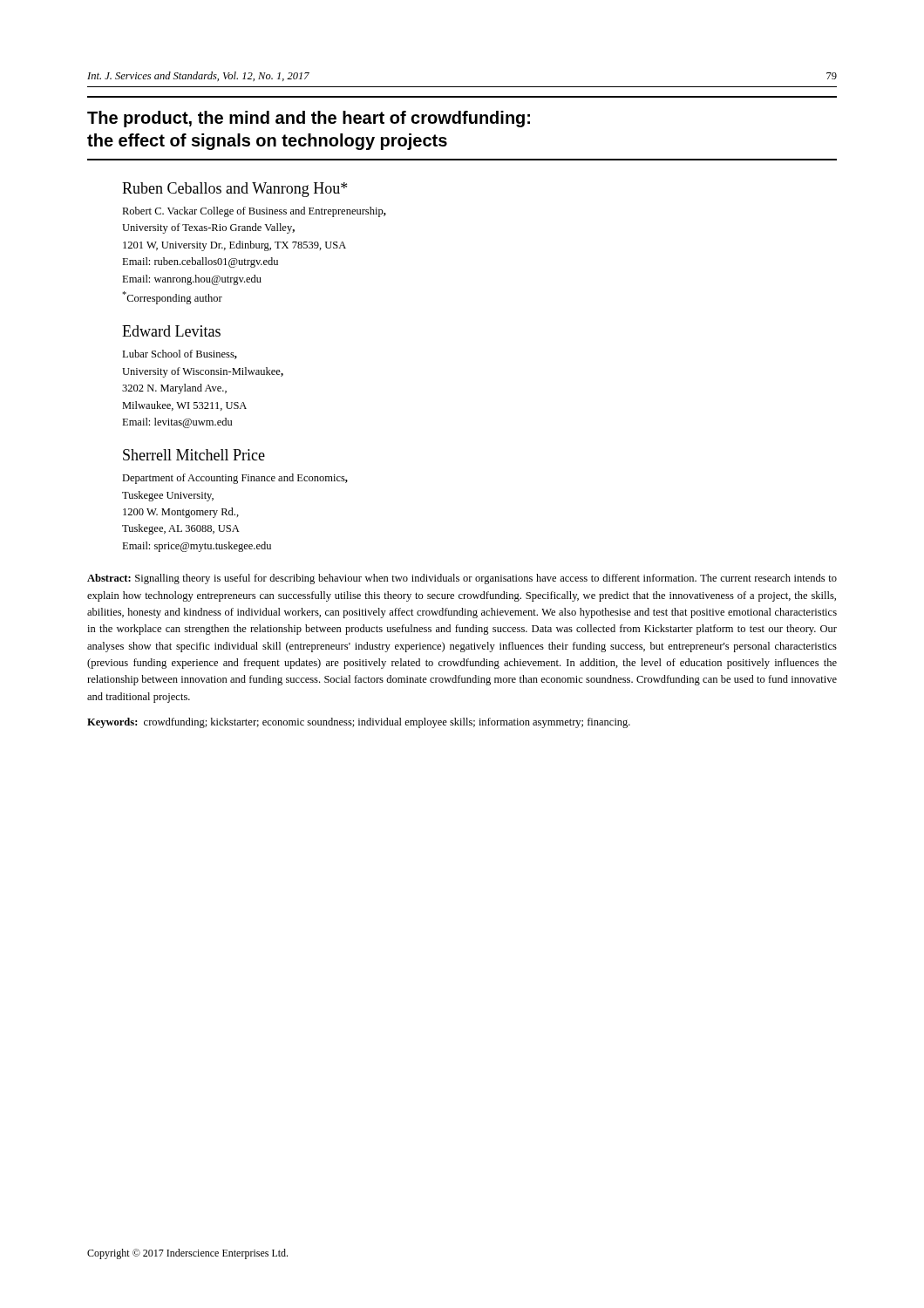Click the passage that begins "Keywords: crowdfunding; kickstarter; economic soundness; individual"
The width and height of the screenshot is (924, 1308).
tap(359, 722)
